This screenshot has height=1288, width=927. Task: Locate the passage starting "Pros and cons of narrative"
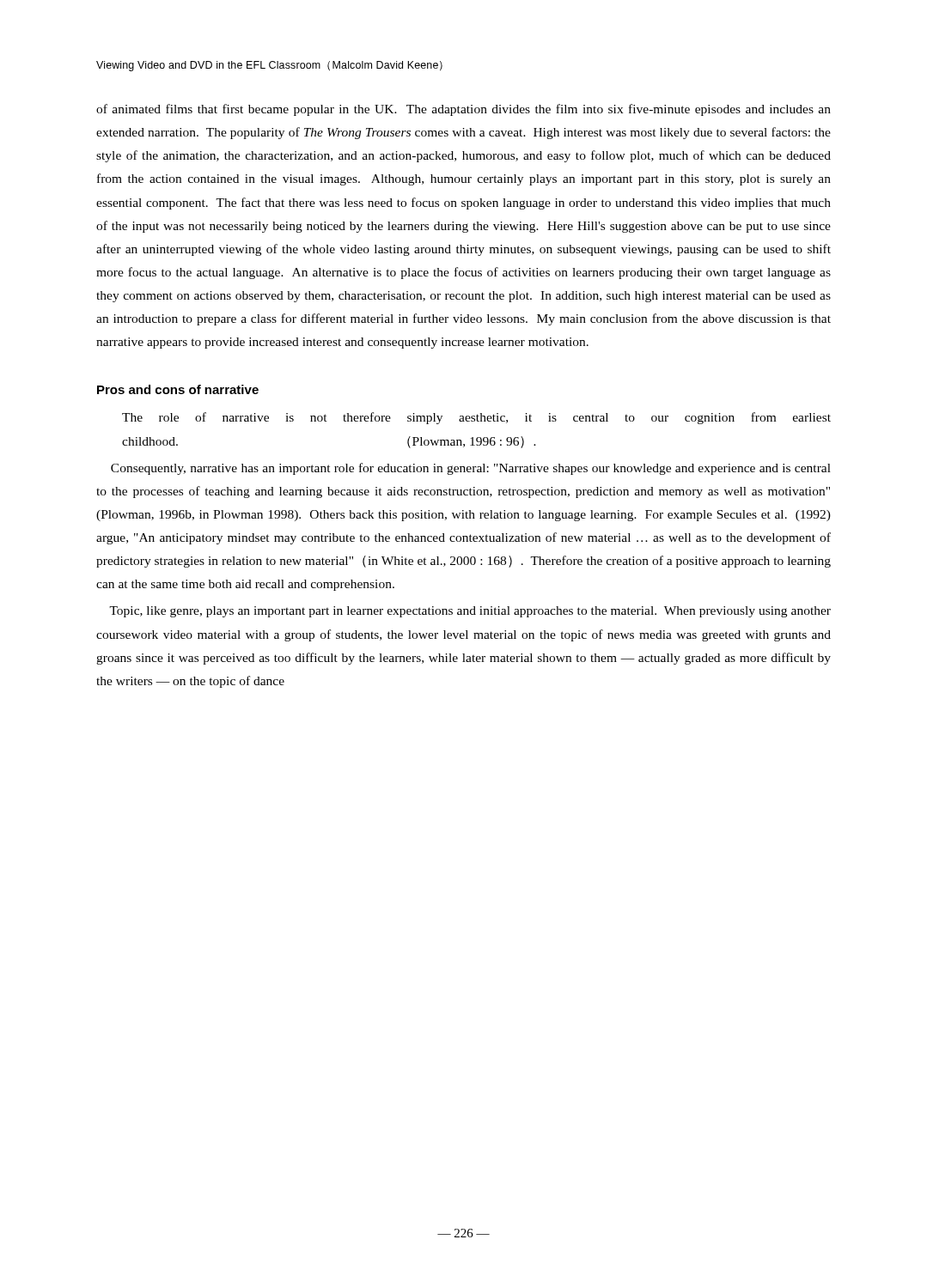coord(178,390)
